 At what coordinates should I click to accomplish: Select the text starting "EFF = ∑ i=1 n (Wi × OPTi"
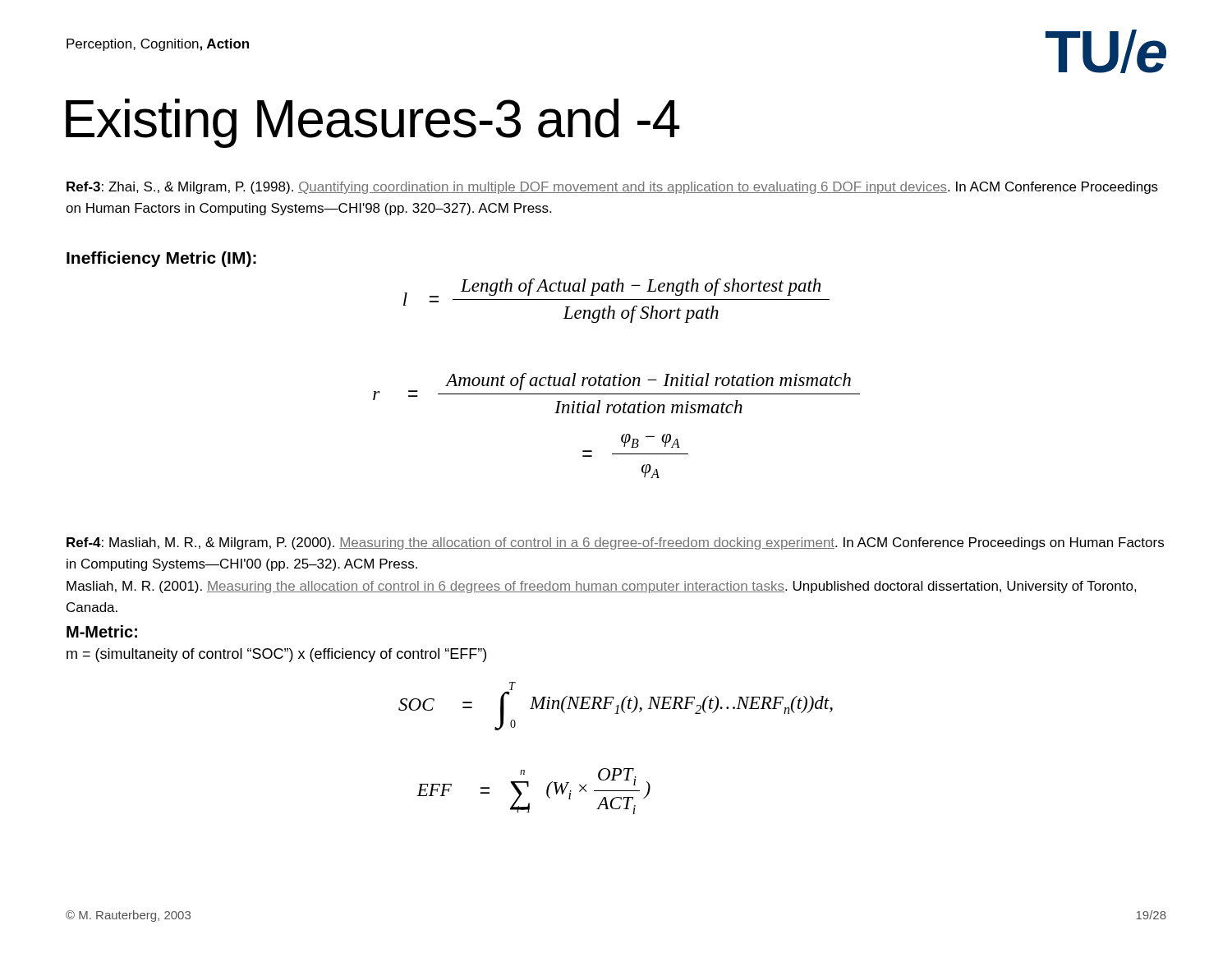pos(534,790)
